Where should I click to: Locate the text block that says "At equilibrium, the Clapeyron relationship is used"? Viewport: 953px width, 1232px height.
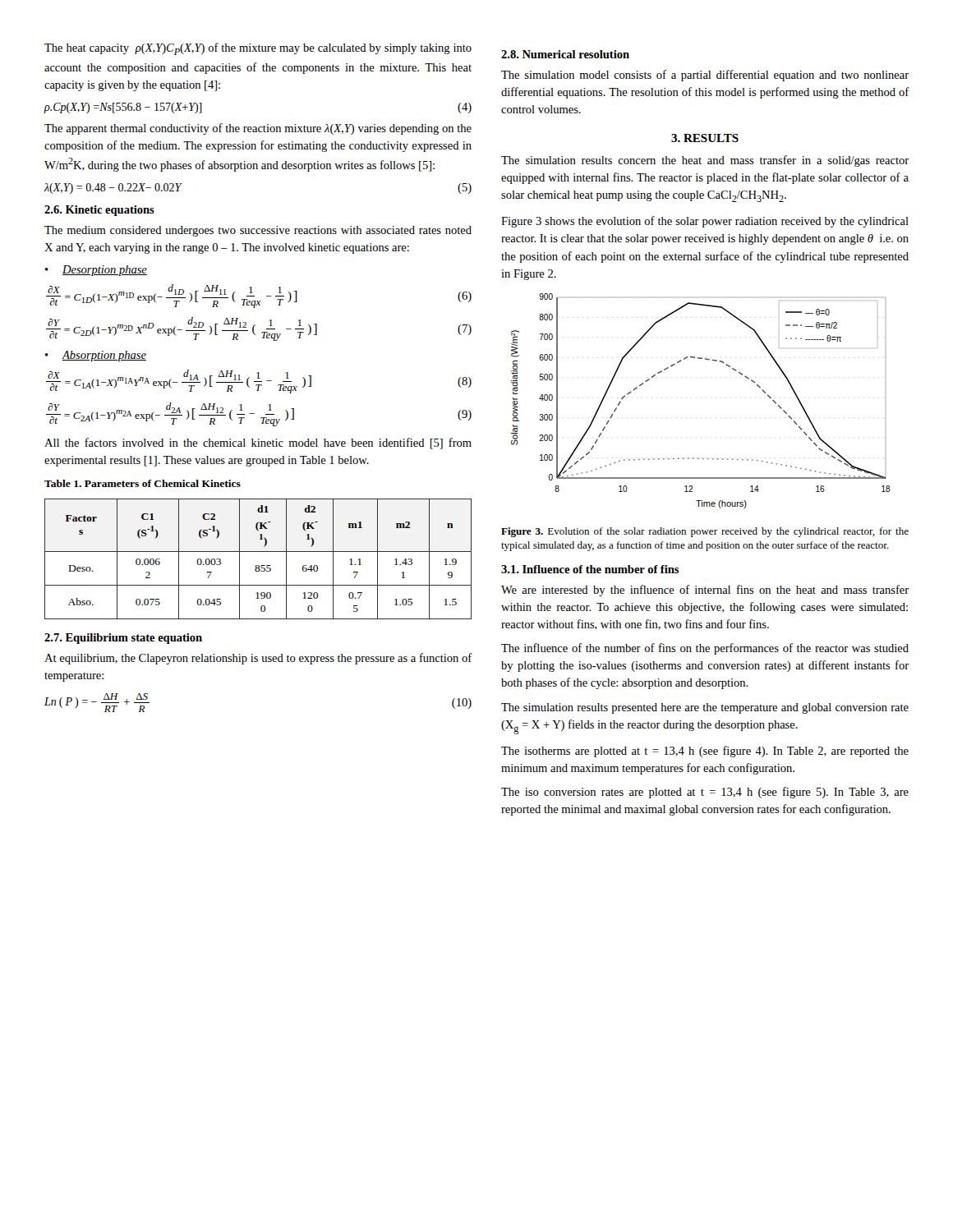258,666
